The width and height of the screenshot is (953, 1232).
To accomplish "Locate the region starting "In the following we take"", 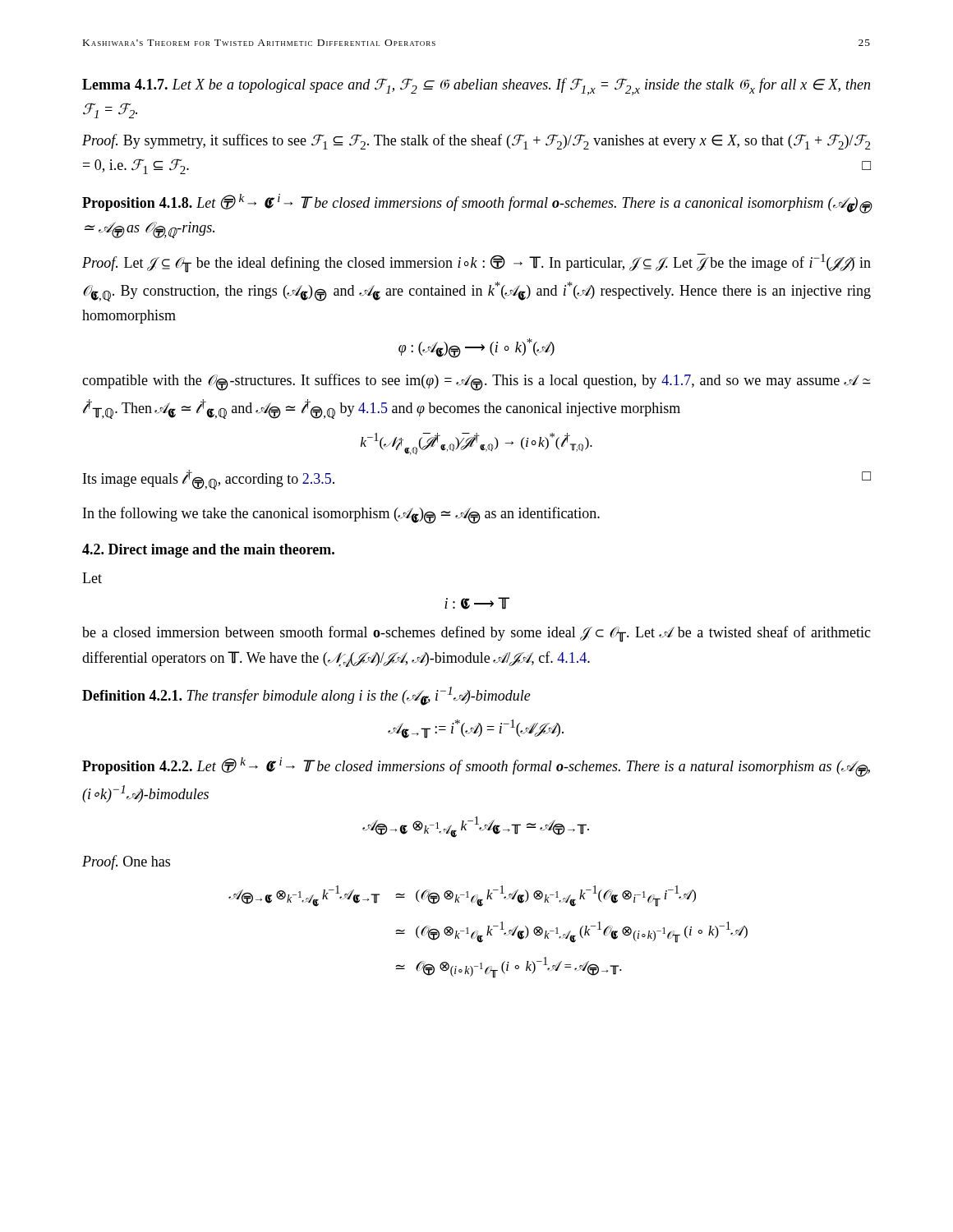I will pos(476,515).
